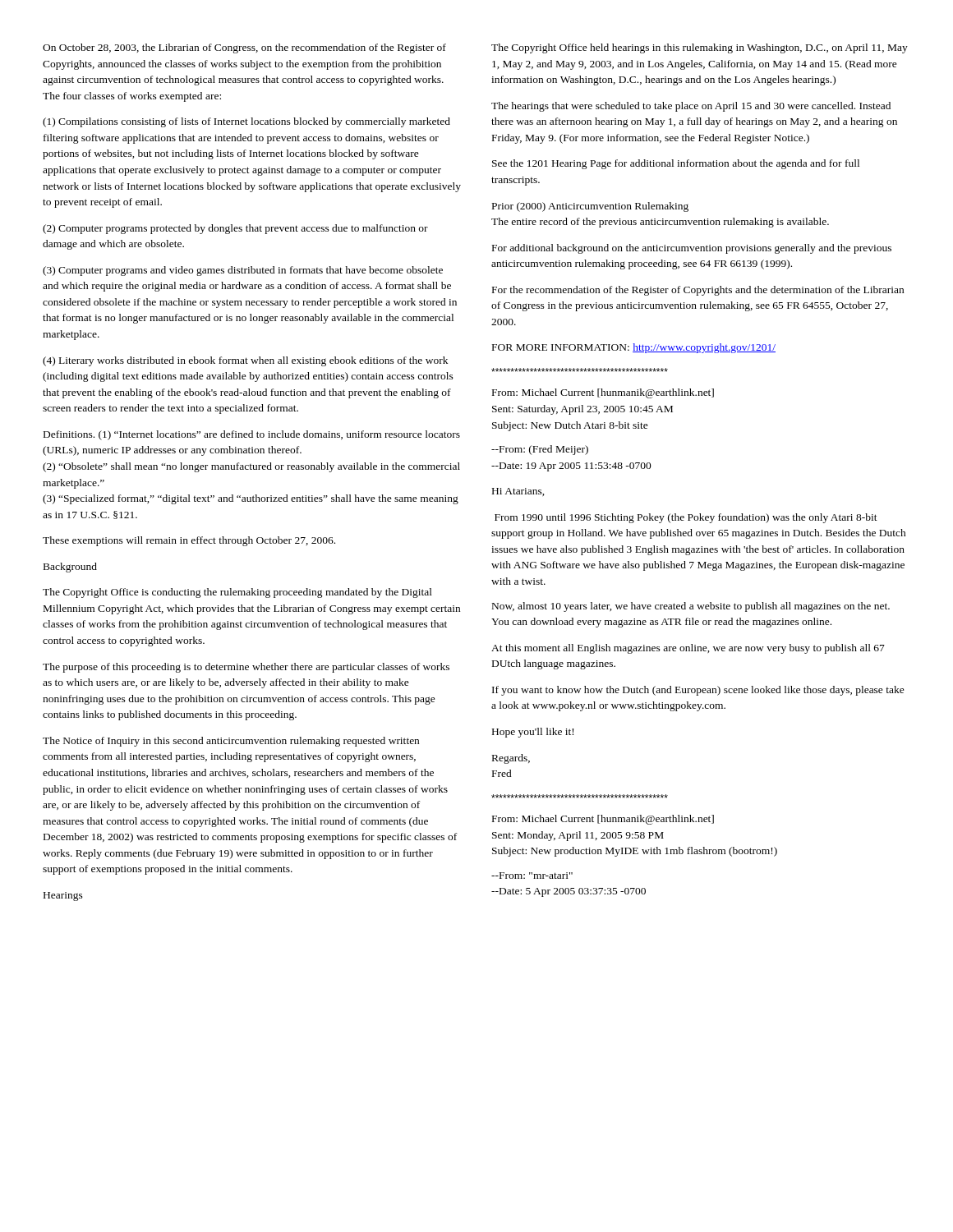Select the text block that reads "The Notice of Inquiry in this"
The image size is (953, 1232).
pos(250,805)
